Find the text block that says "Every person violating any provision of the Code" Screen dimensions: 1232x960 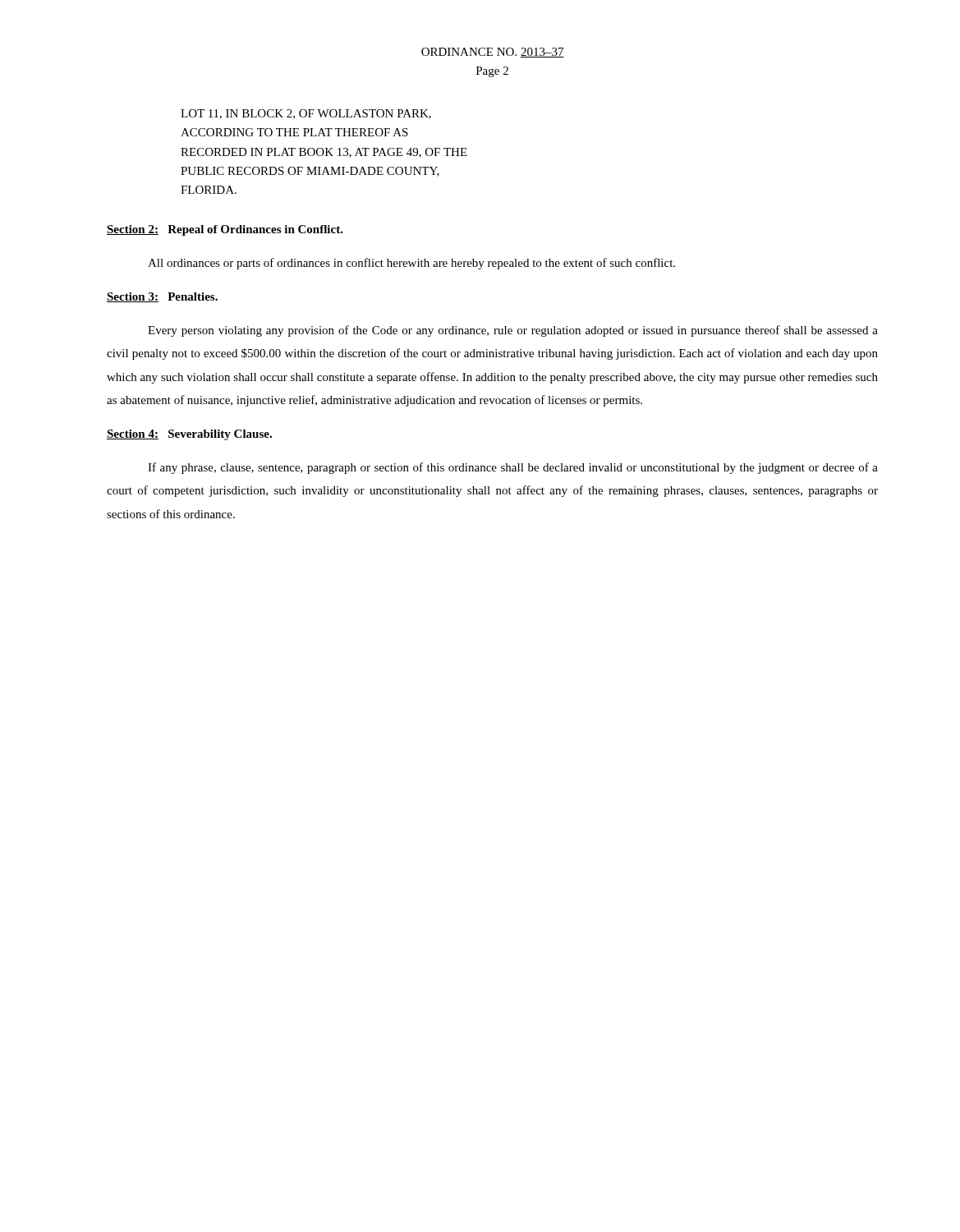point(492,365)
